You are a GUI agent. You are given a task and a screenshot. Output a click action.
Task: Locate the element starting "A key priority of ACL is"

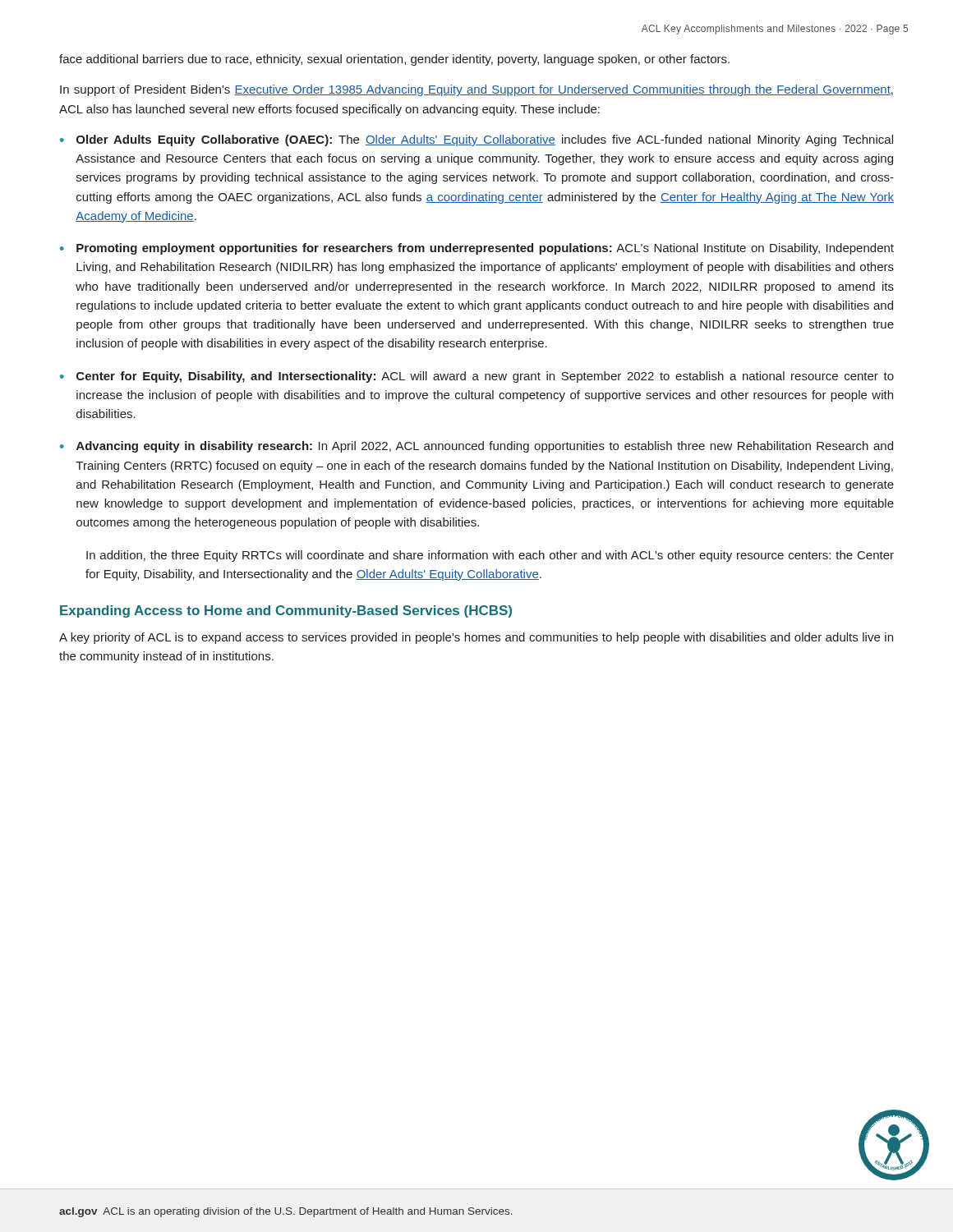[x=476, y=646]
